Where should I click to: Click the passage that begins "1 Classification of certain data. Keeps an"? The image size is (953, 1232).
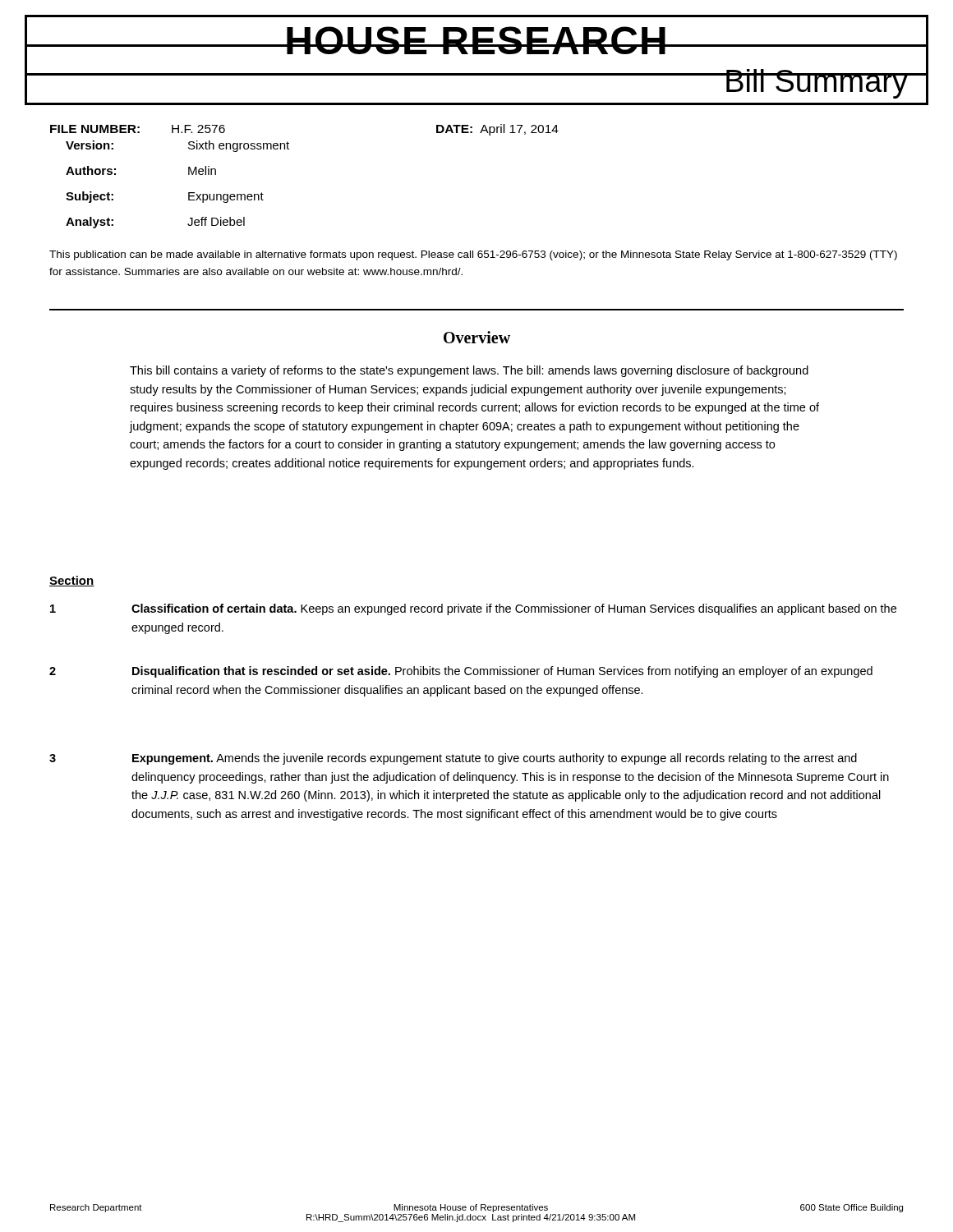473,617
